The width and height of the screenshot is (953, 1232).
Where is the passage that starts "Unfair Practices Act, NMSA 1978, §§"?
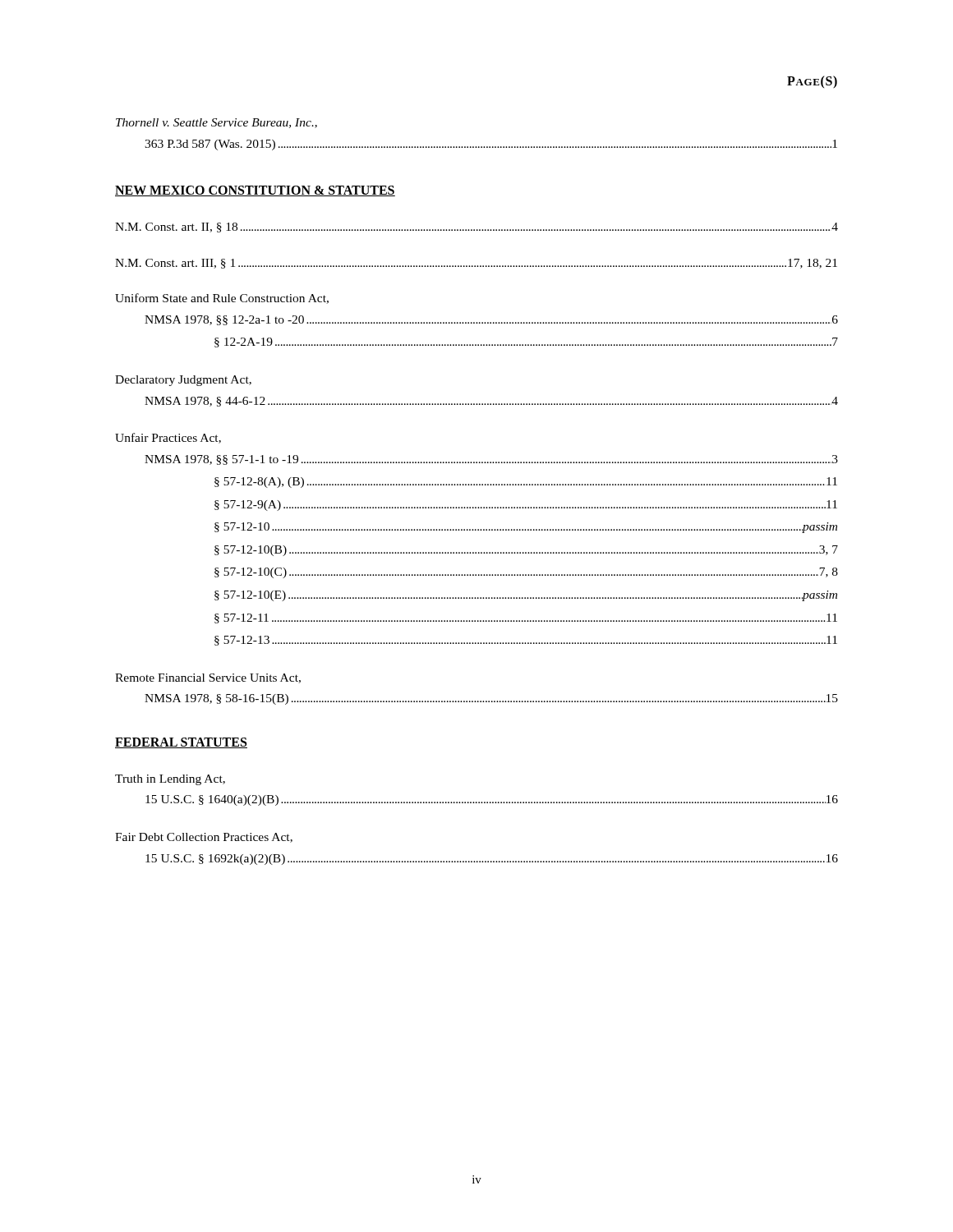coord(476,539)
